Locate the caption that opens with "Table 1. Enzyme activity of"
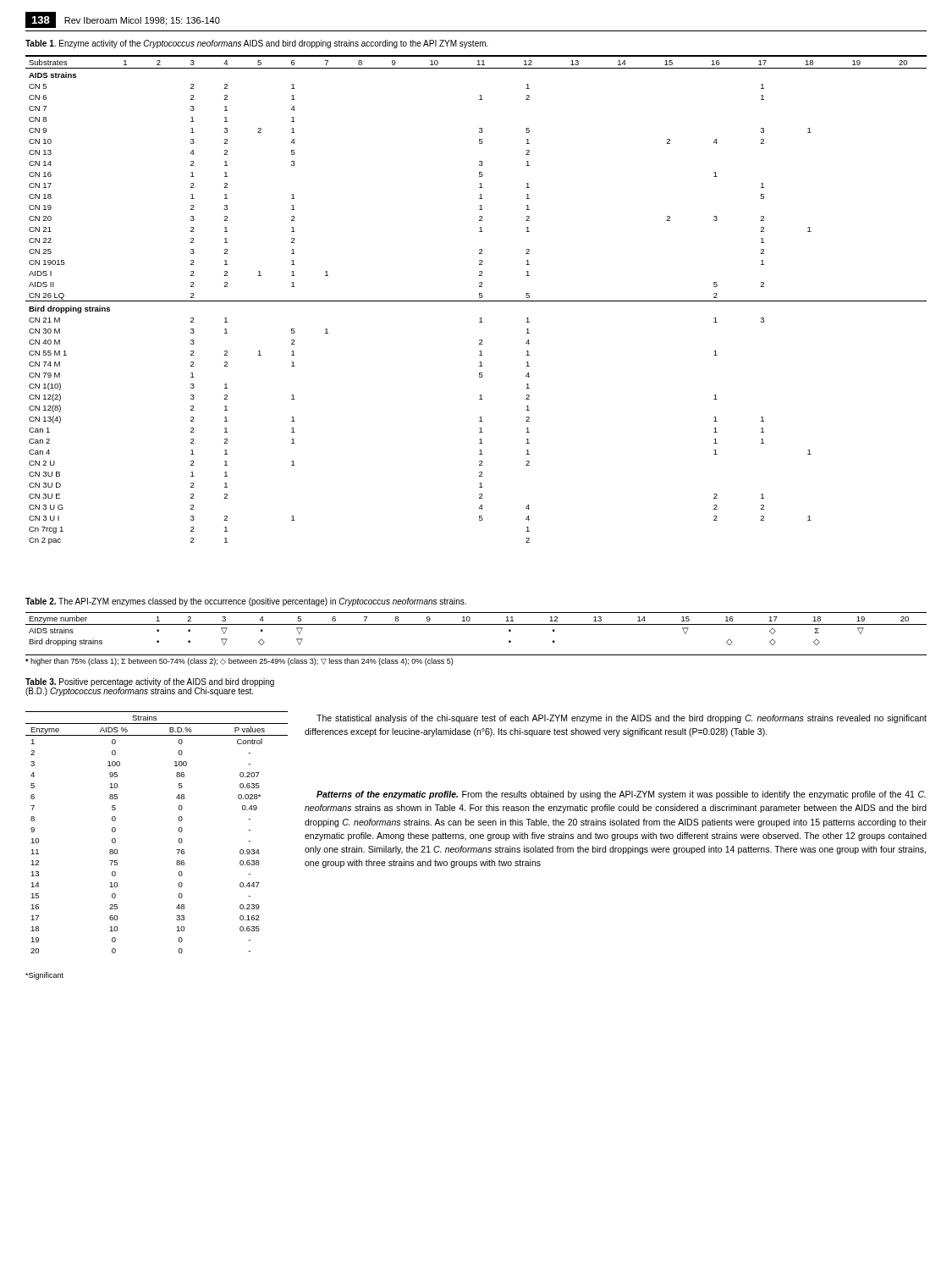The width and height of the screenshot is (952, 1270). tap(257, 44)
